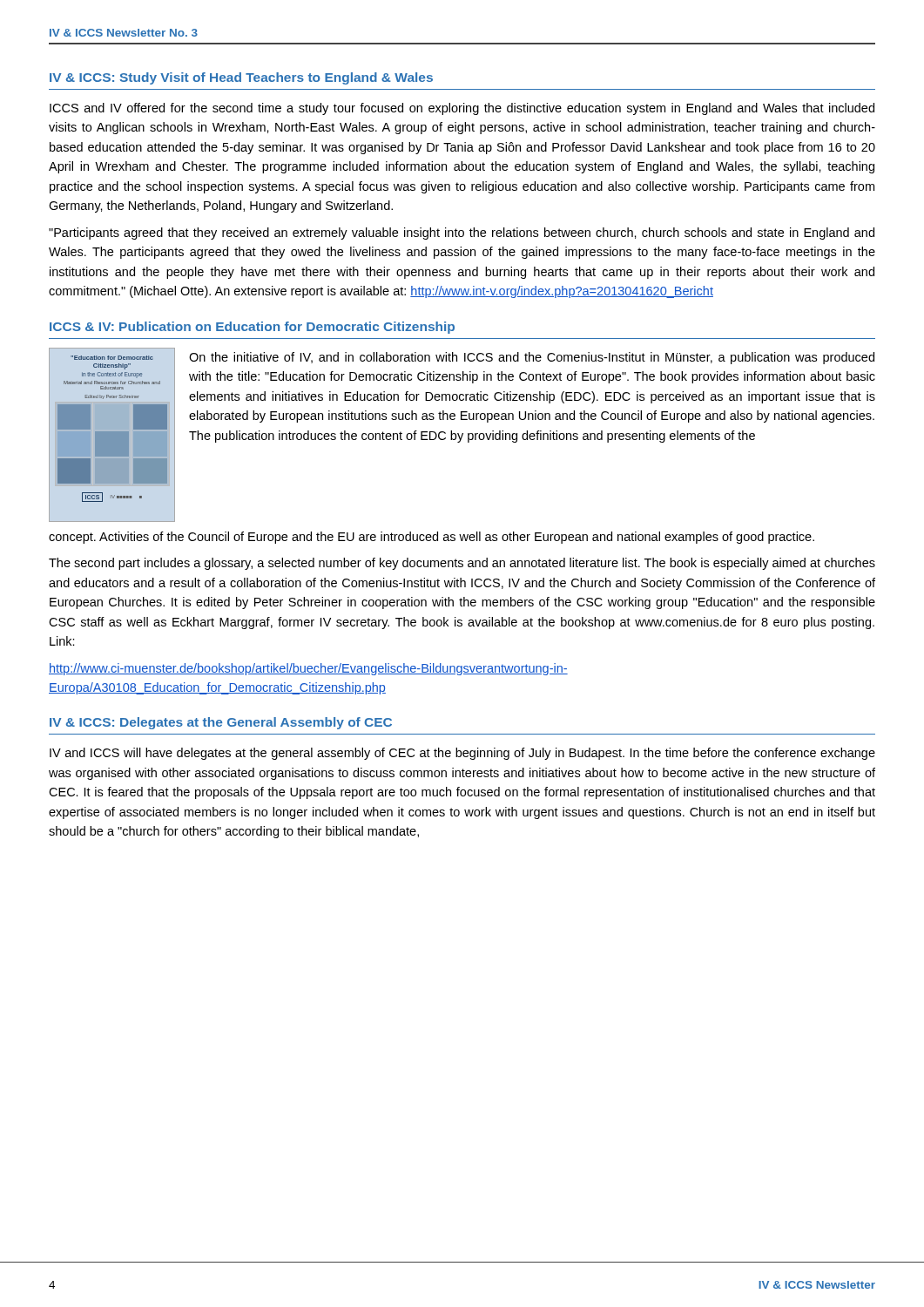This screenshot has width=924, height=1307.
Task: Select the illustration
Action: (112, 435)
